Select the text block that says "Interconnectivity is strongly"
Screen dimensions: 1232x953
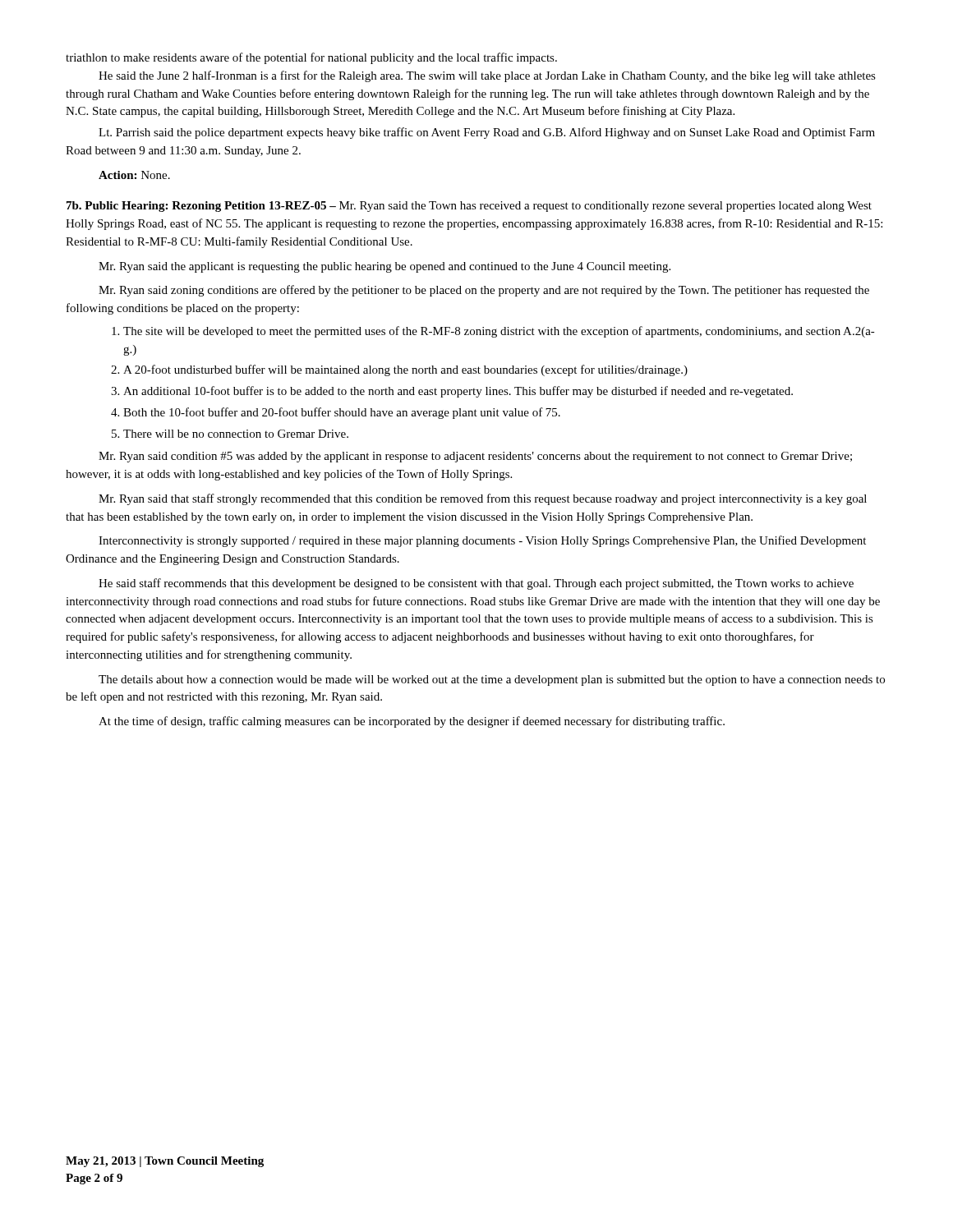click(466, 550)
